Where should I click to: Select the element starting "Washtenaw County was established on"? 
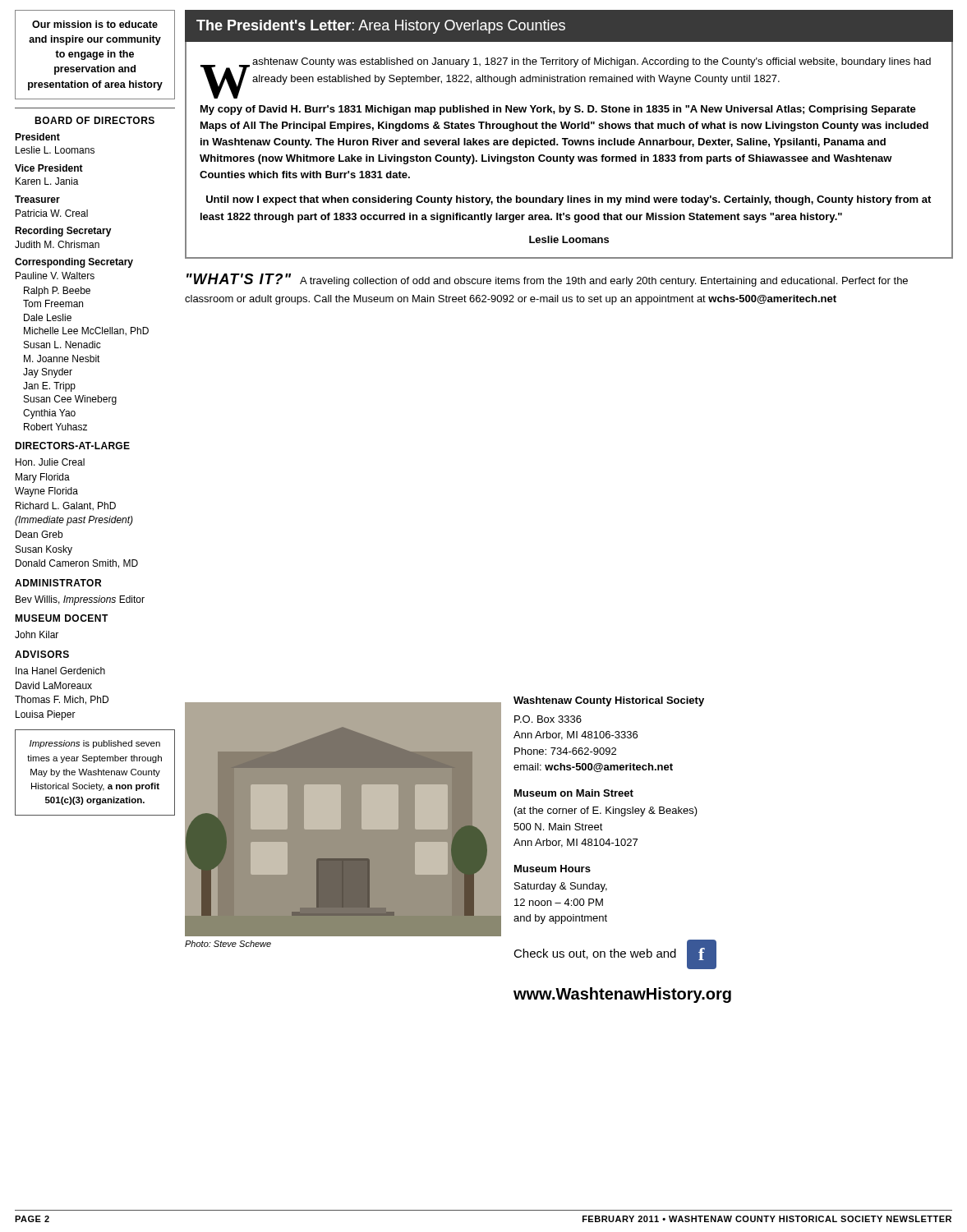566,70
